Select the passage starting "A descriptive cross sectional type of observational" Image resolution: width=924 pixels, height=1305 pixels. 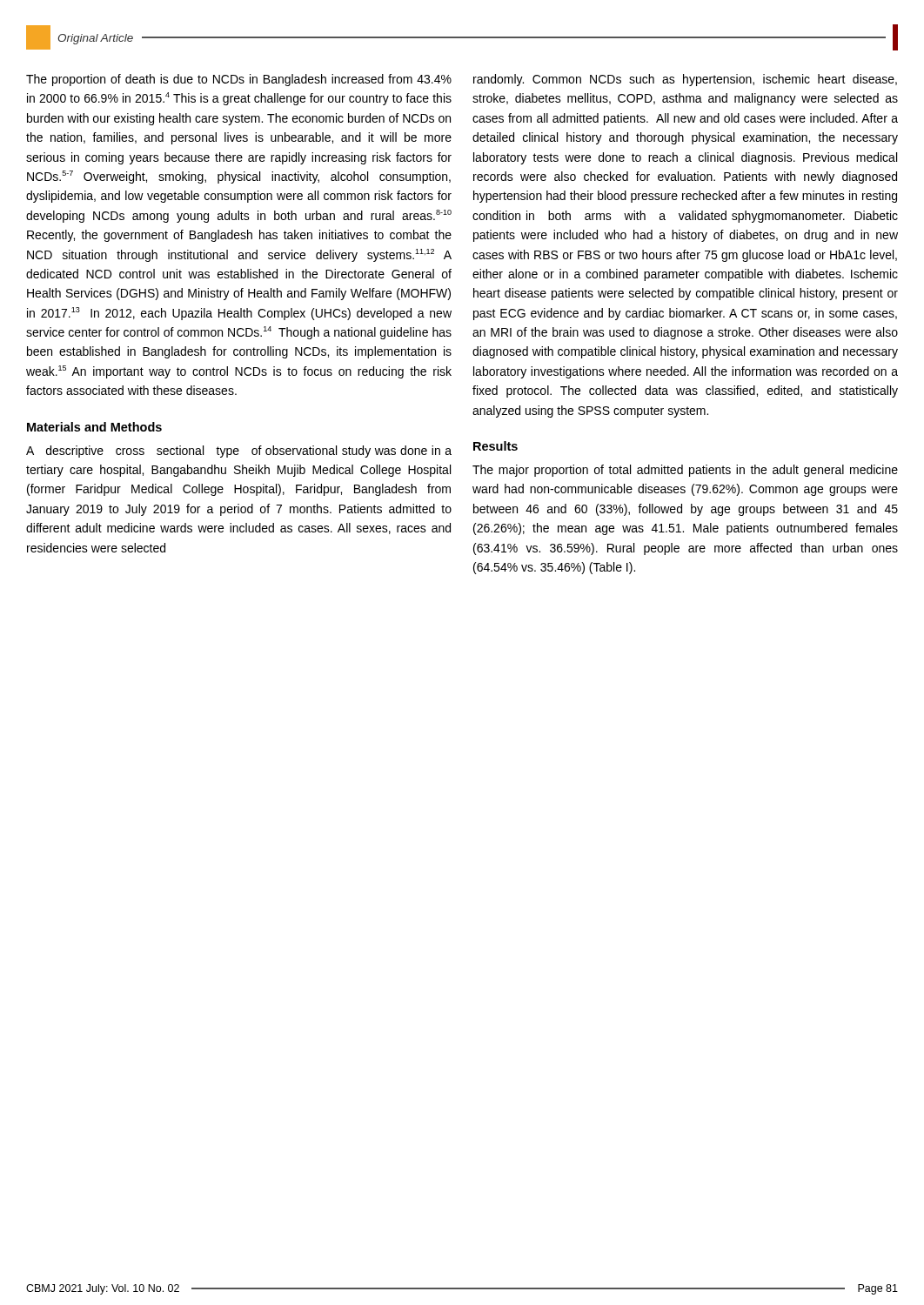click(x=239, y=499)
